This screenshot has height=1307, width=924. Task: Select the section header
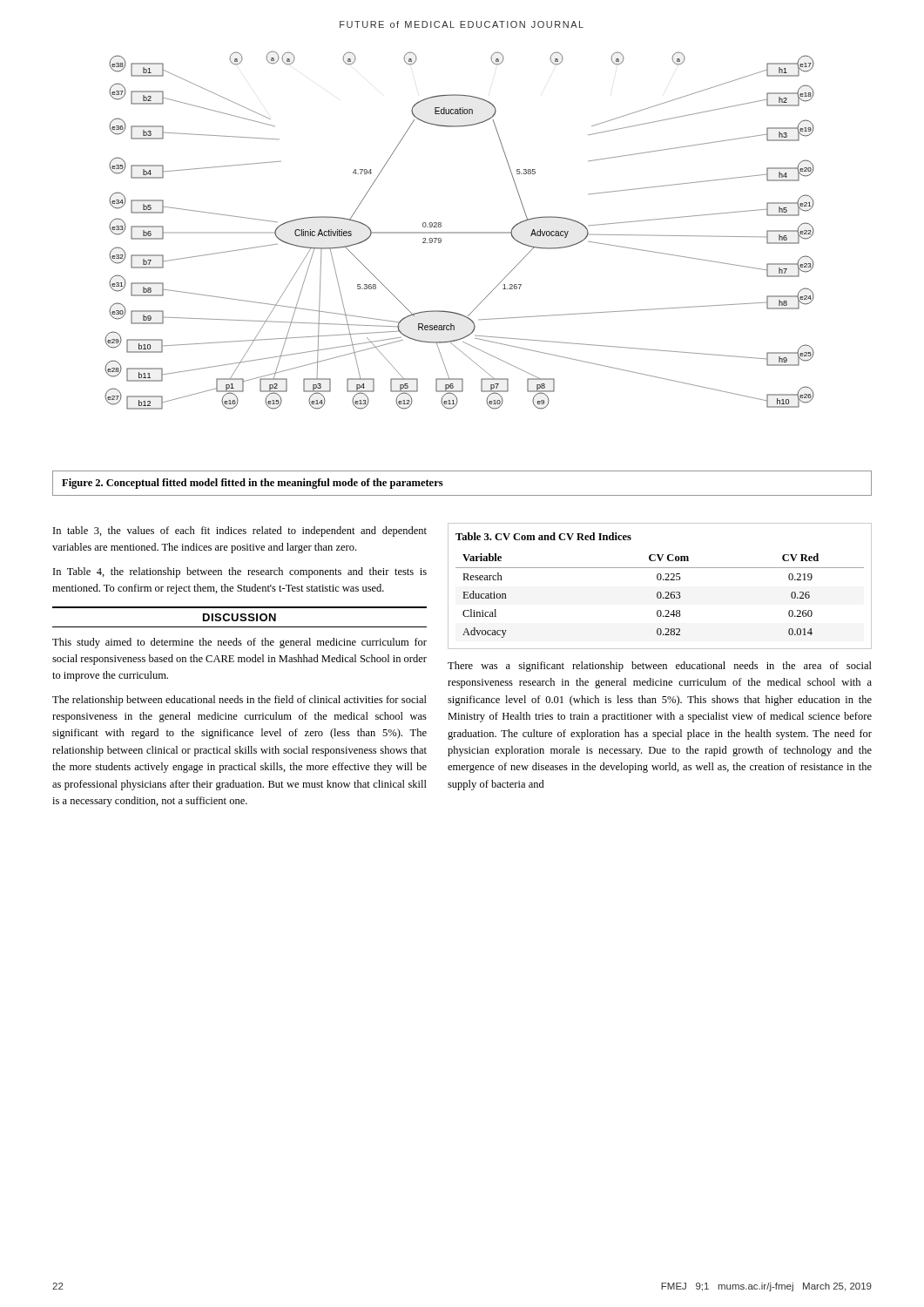pos(240,617)
